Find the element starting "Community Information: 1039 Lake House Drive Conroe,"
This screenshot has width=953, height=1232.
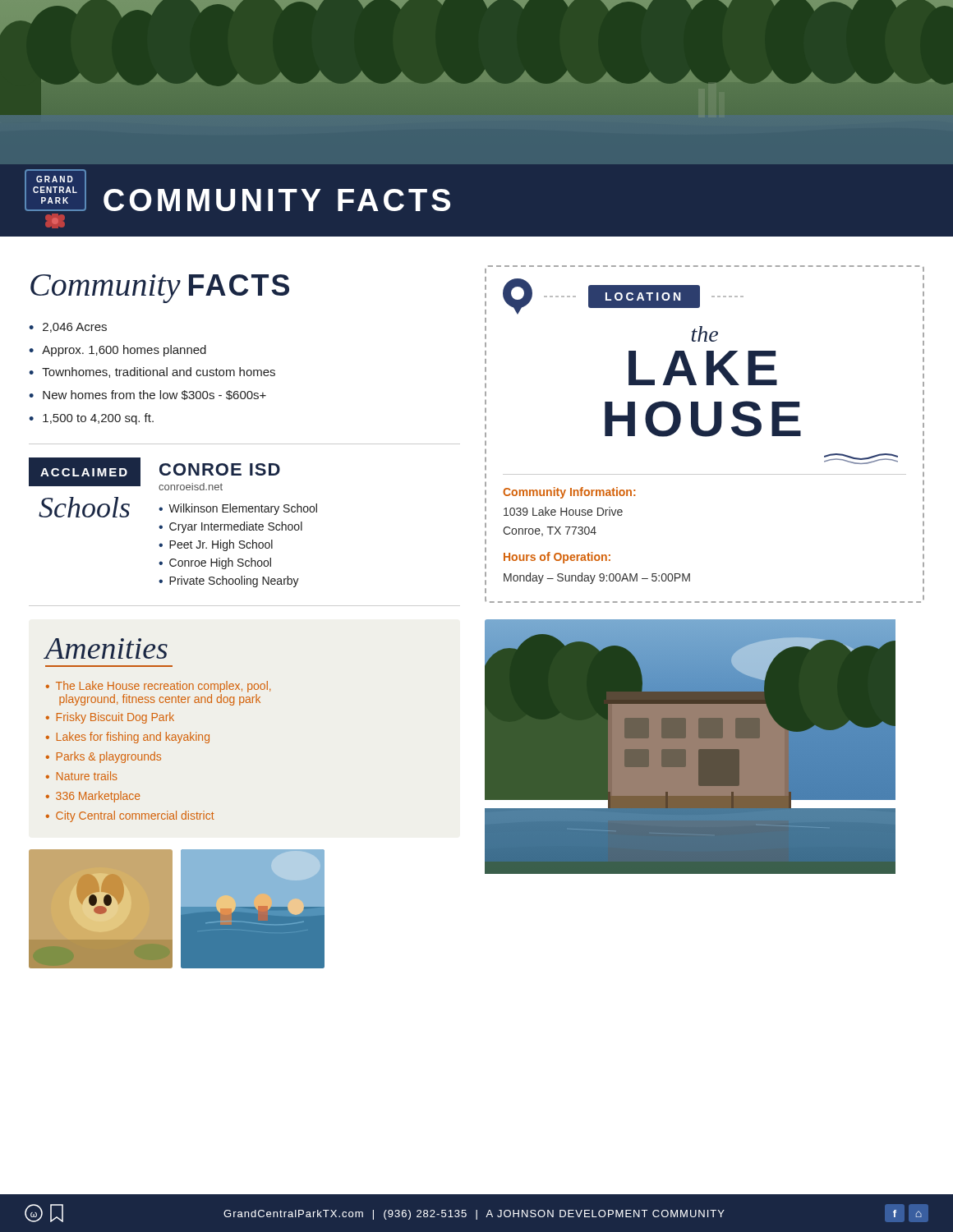tap(569, 493)
